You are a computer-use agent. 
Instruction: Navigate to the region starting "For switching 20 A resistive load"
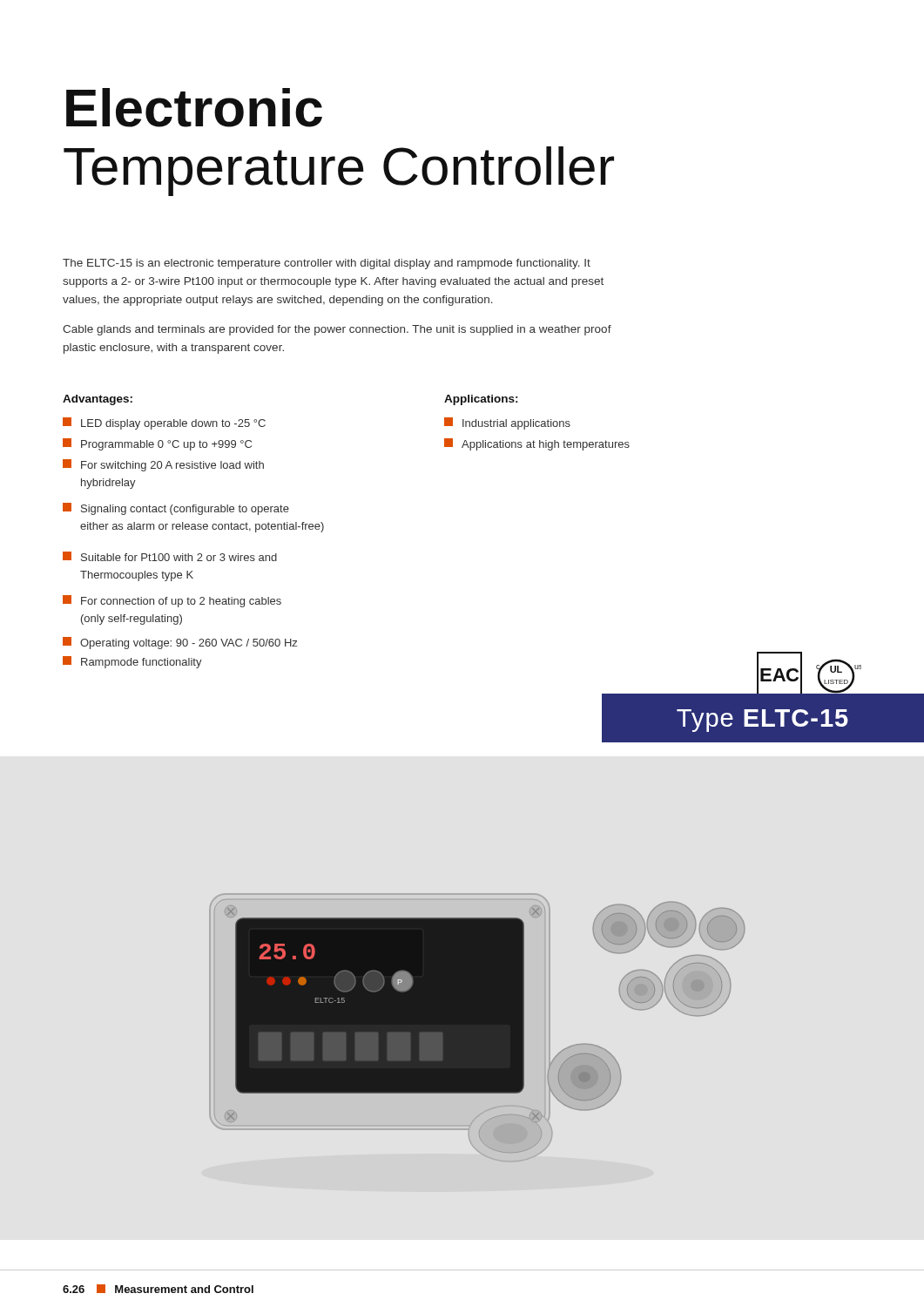pyautogui.click(x=164, y=474)
